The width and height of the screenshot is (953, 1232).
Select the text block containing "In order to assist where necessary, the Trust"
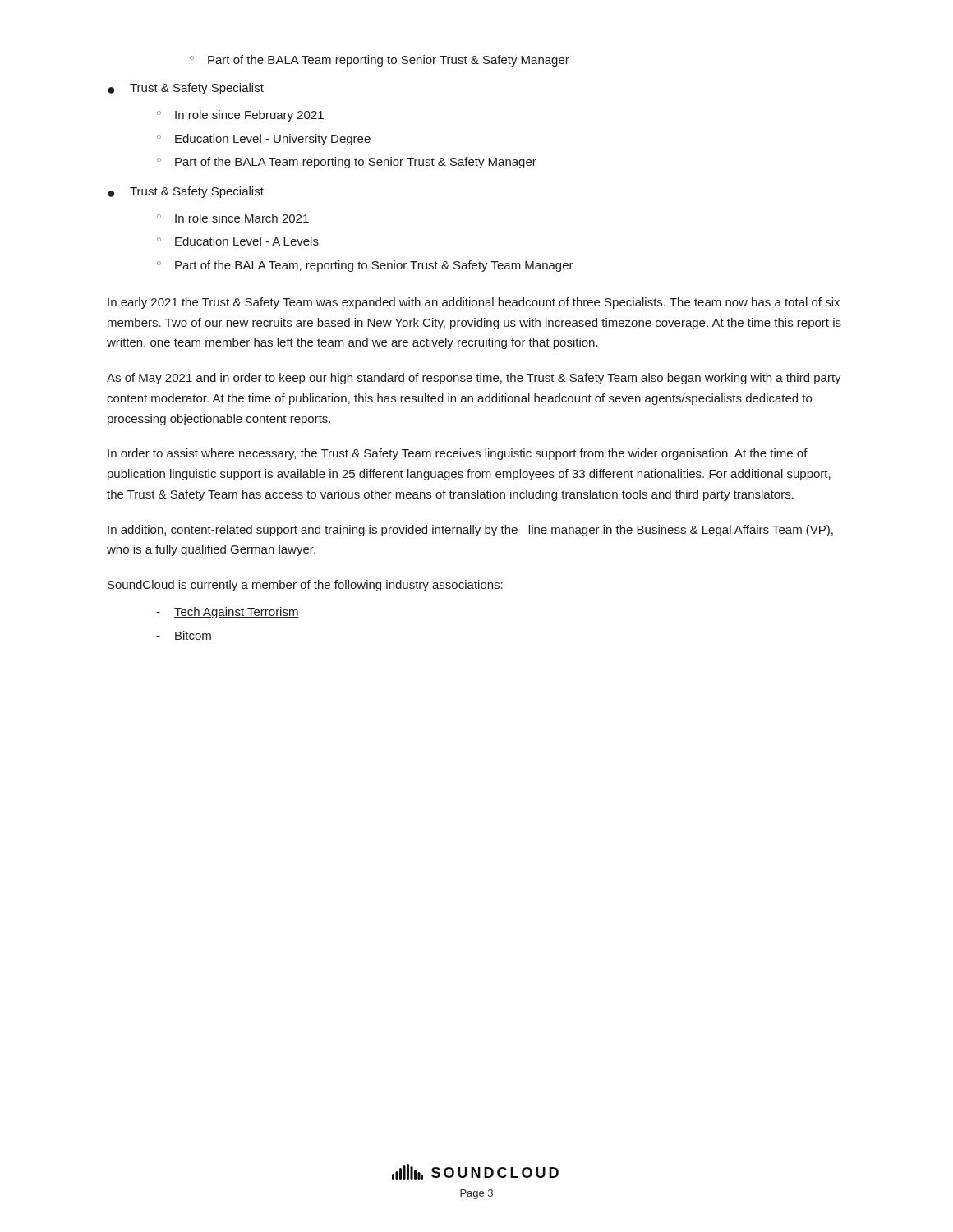[x=469, y=474]
